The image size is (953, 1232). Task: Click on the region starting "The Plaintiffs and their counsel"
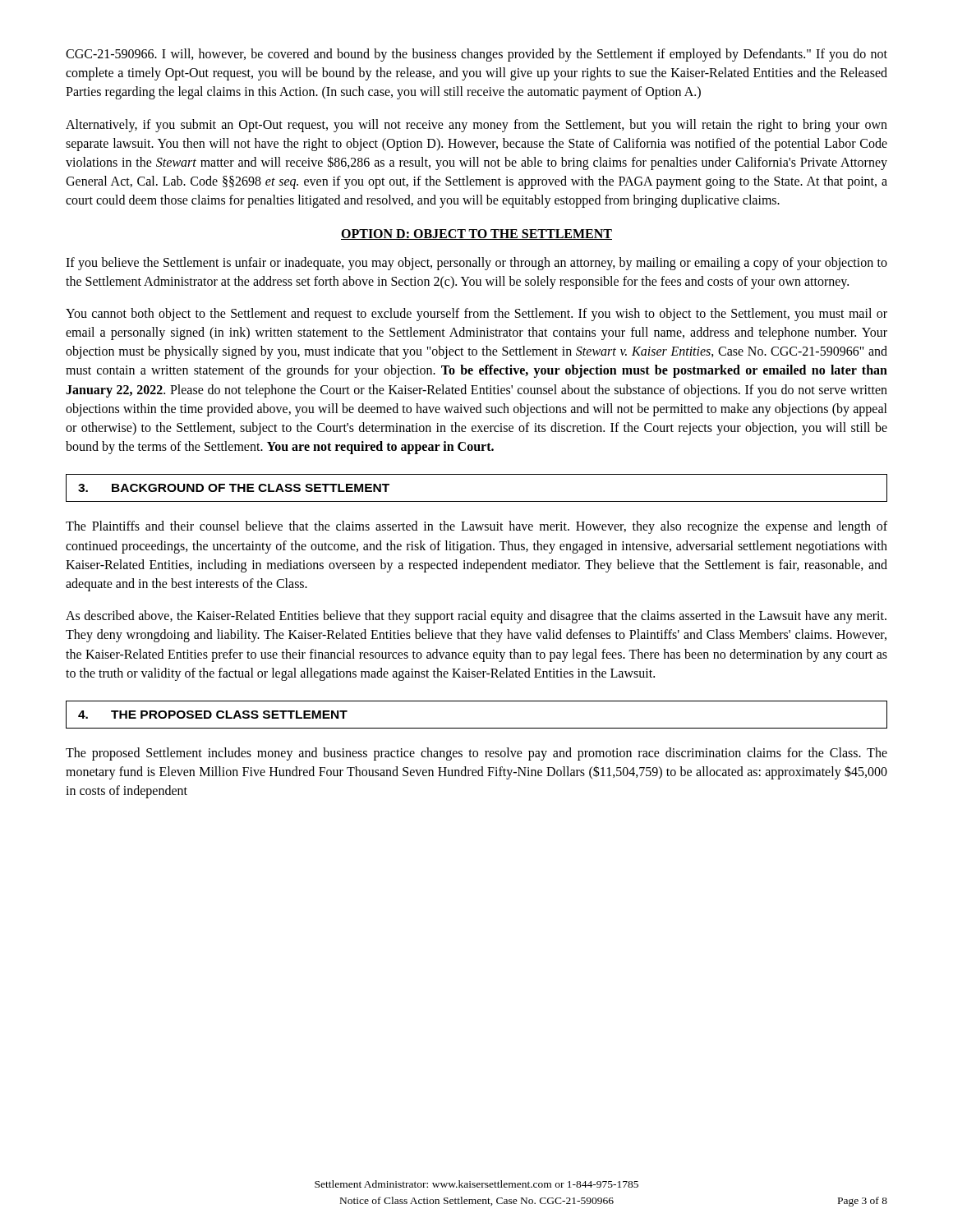(476, 555)
